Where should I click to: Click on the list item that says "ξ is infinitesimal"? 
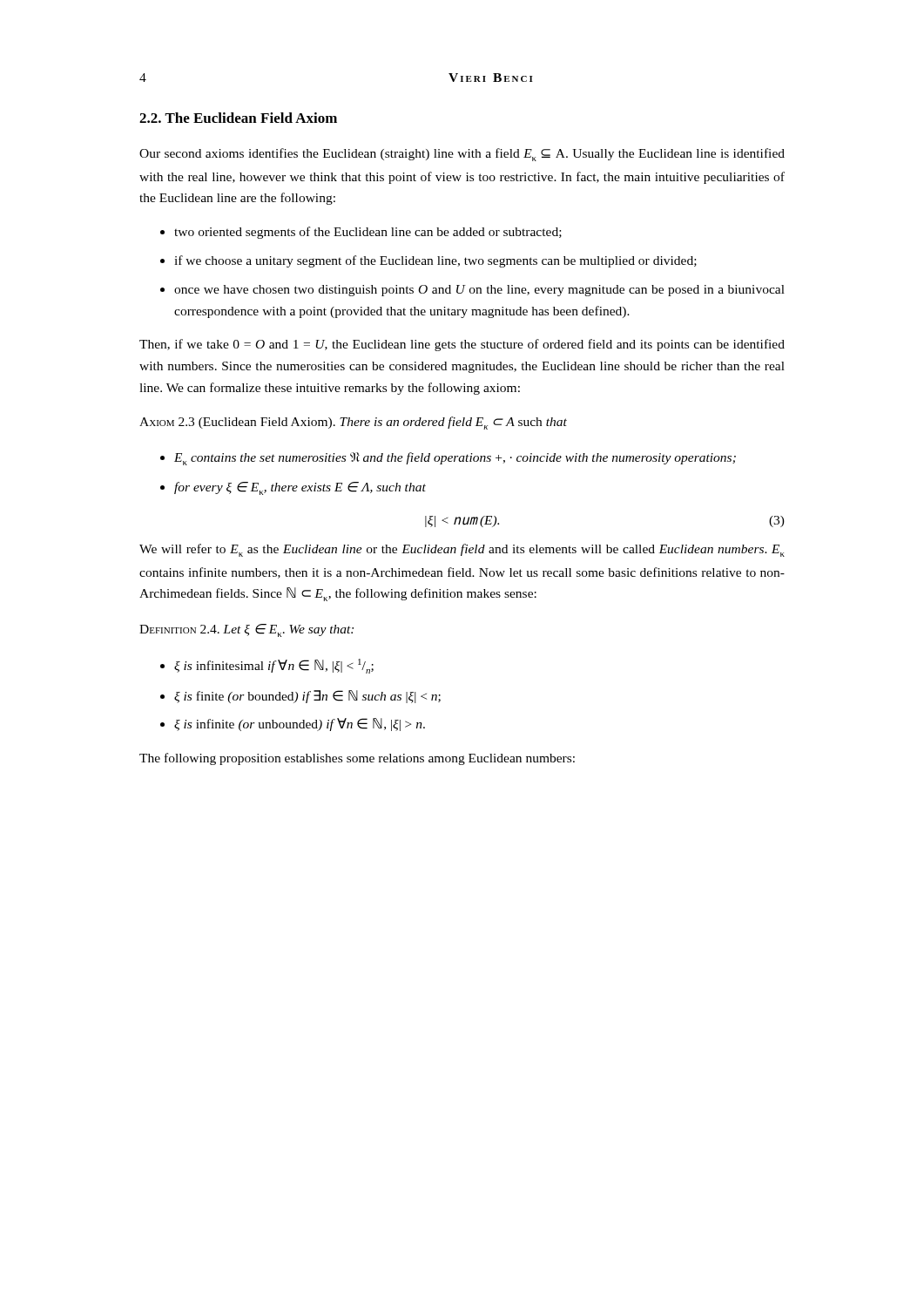click(267, 666)
